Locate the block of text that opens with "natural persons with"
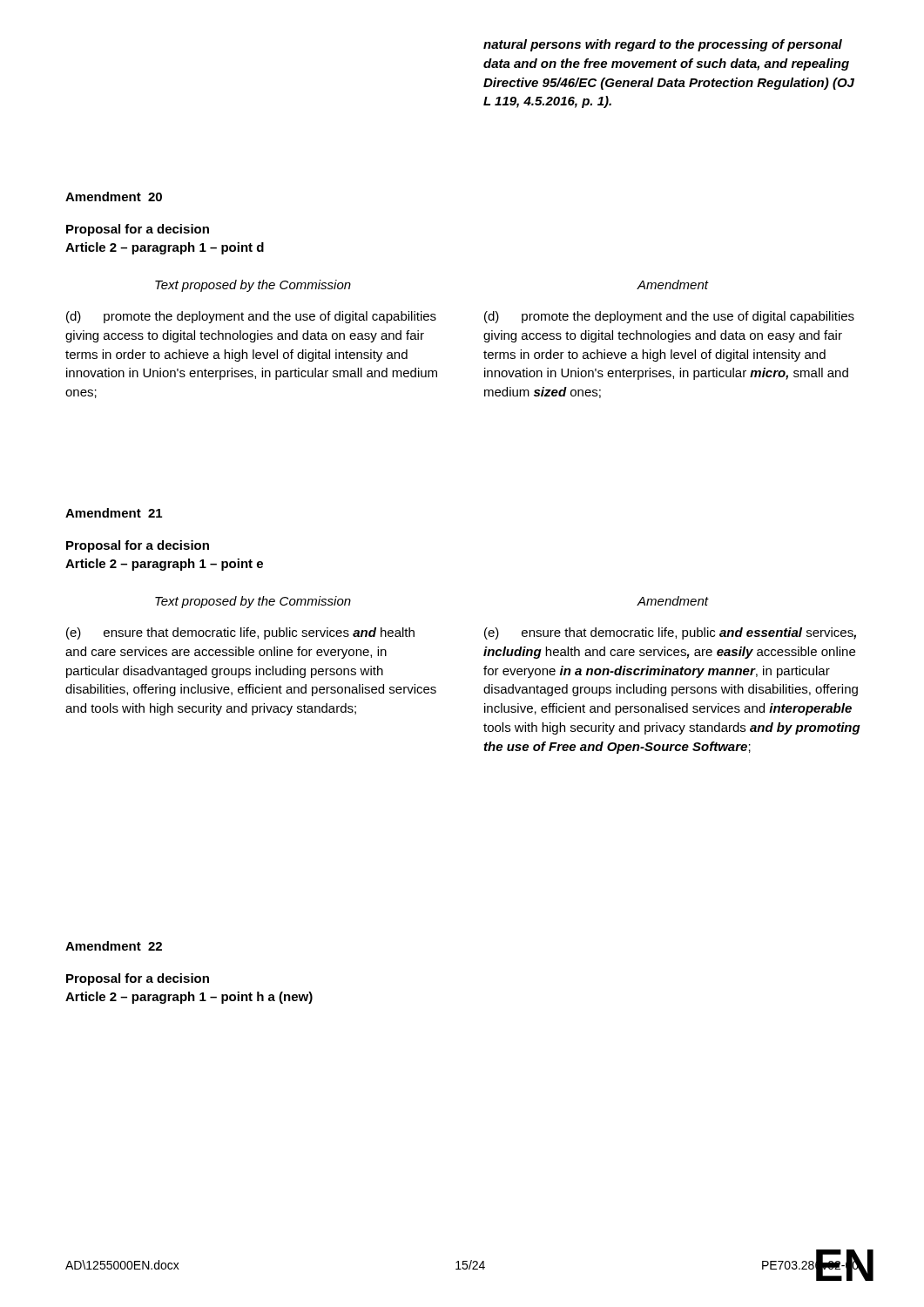924x1307 pixels. point(673,73)
